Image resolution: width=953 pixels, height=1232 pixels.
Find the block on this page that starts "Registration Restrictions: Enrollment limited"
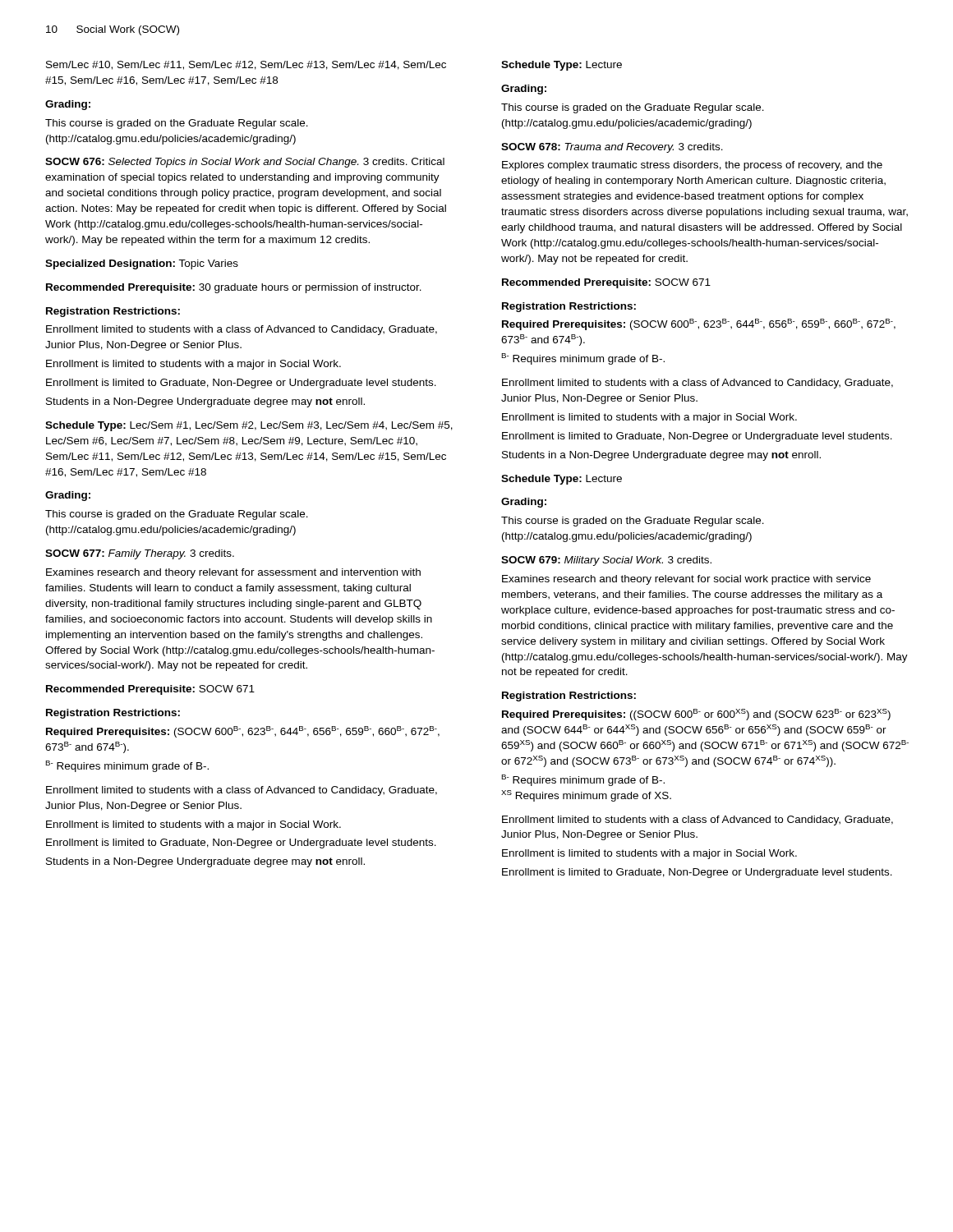(251, 357)
